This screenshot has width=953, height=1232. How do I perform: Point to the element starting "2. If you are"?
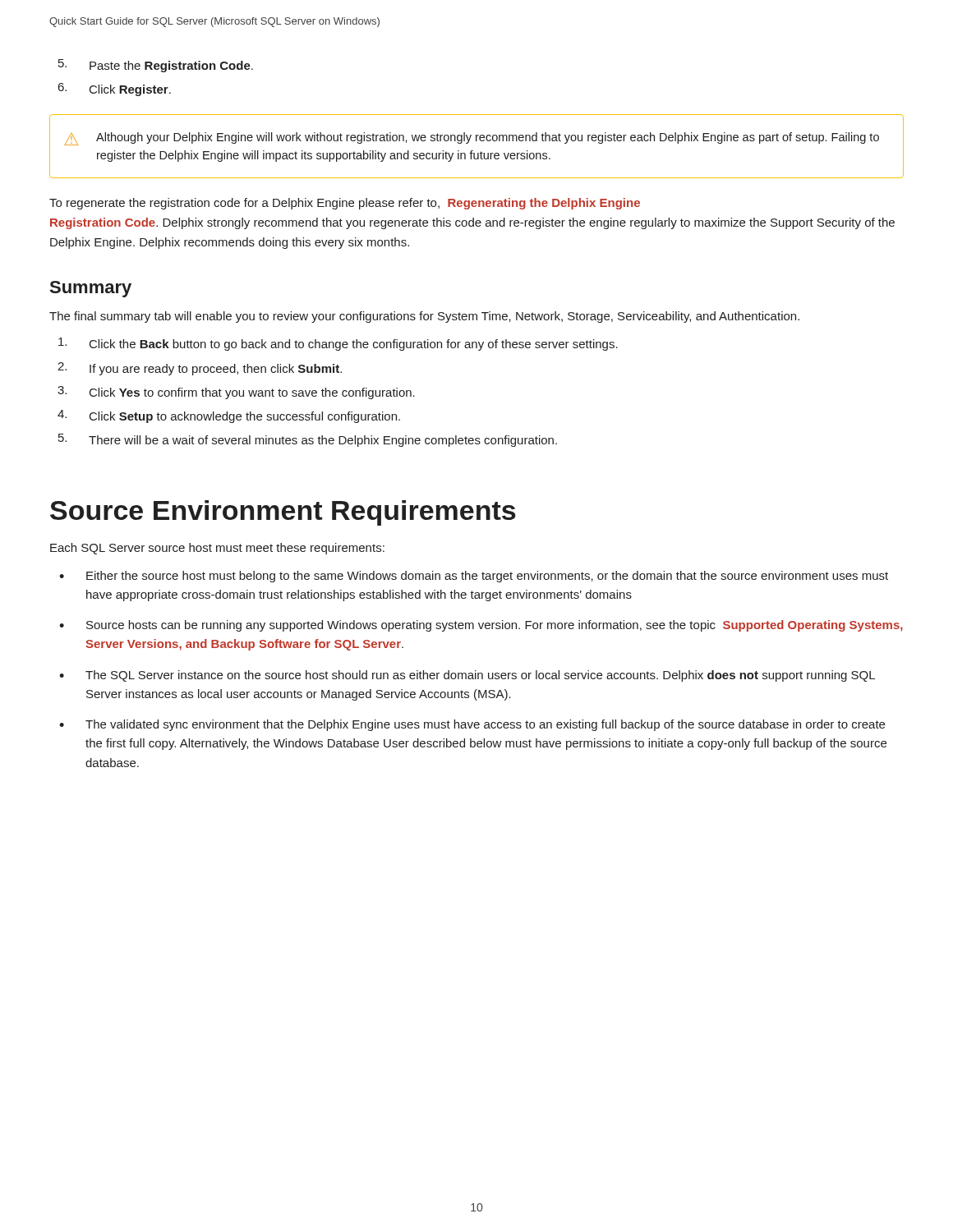200,369
